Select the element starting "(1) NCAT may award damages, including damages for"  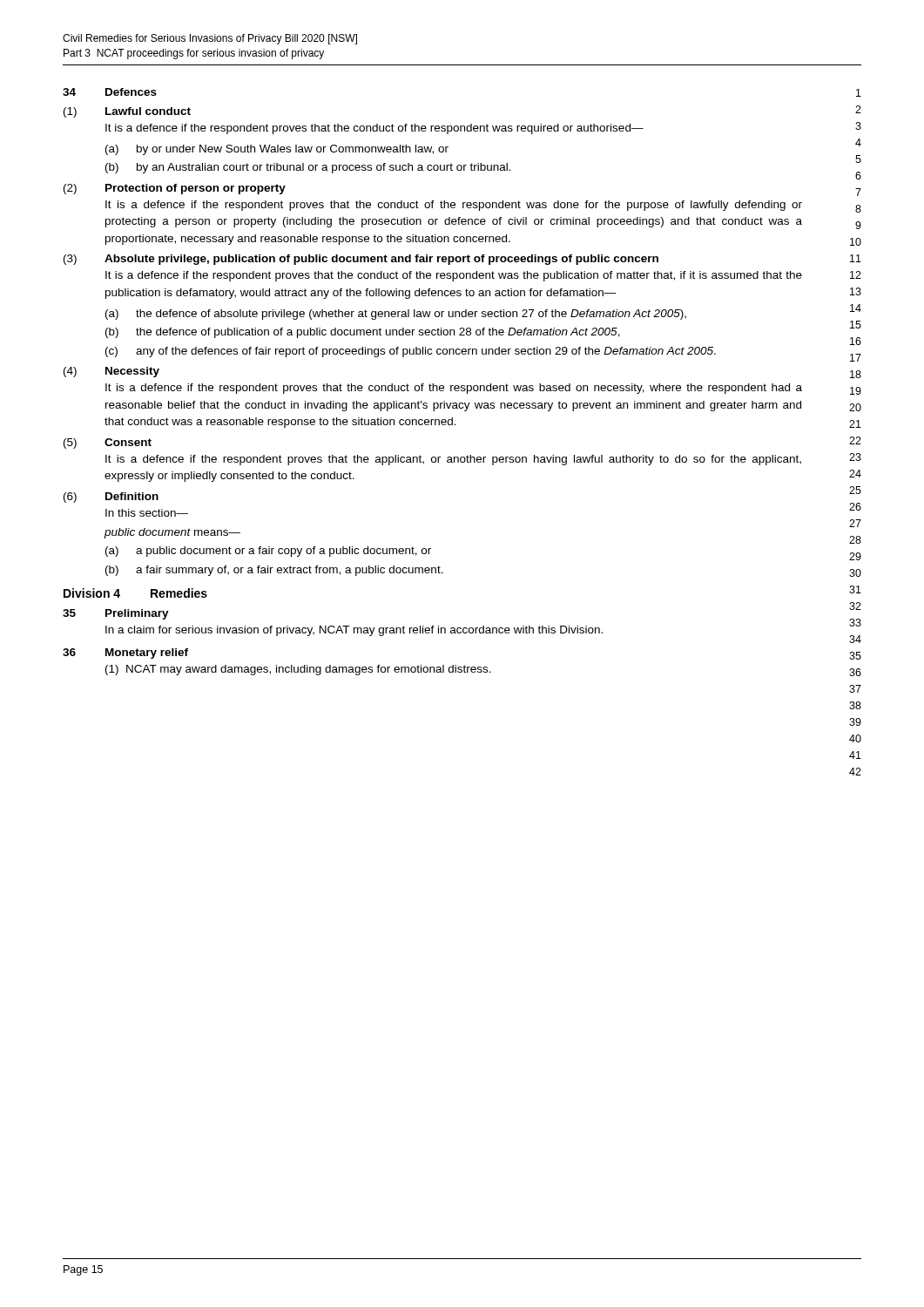pyautogui.click(x=298, y=669)
